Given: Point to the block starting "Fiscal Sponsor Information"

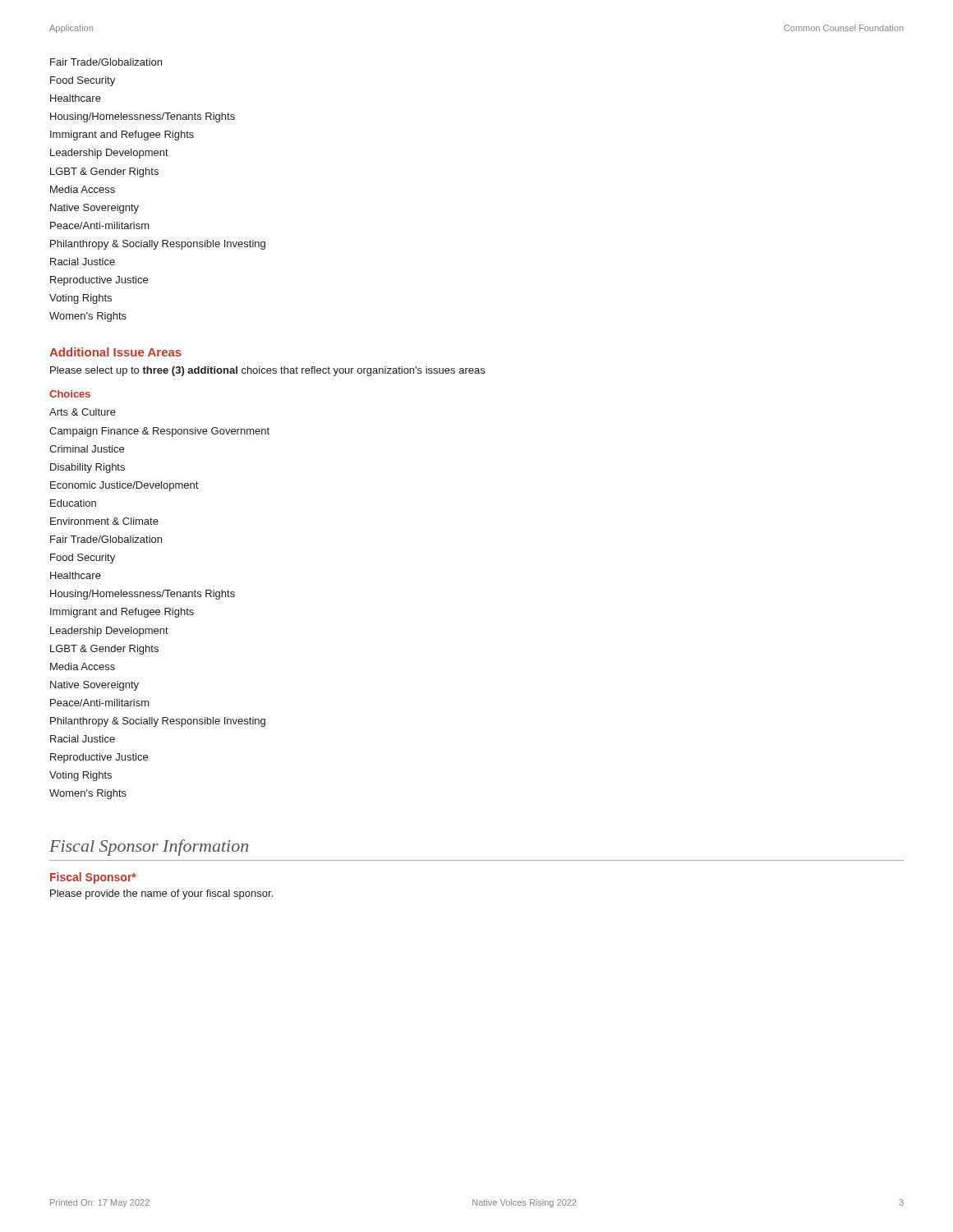Looking at the screenshot, I should (149, 846).
